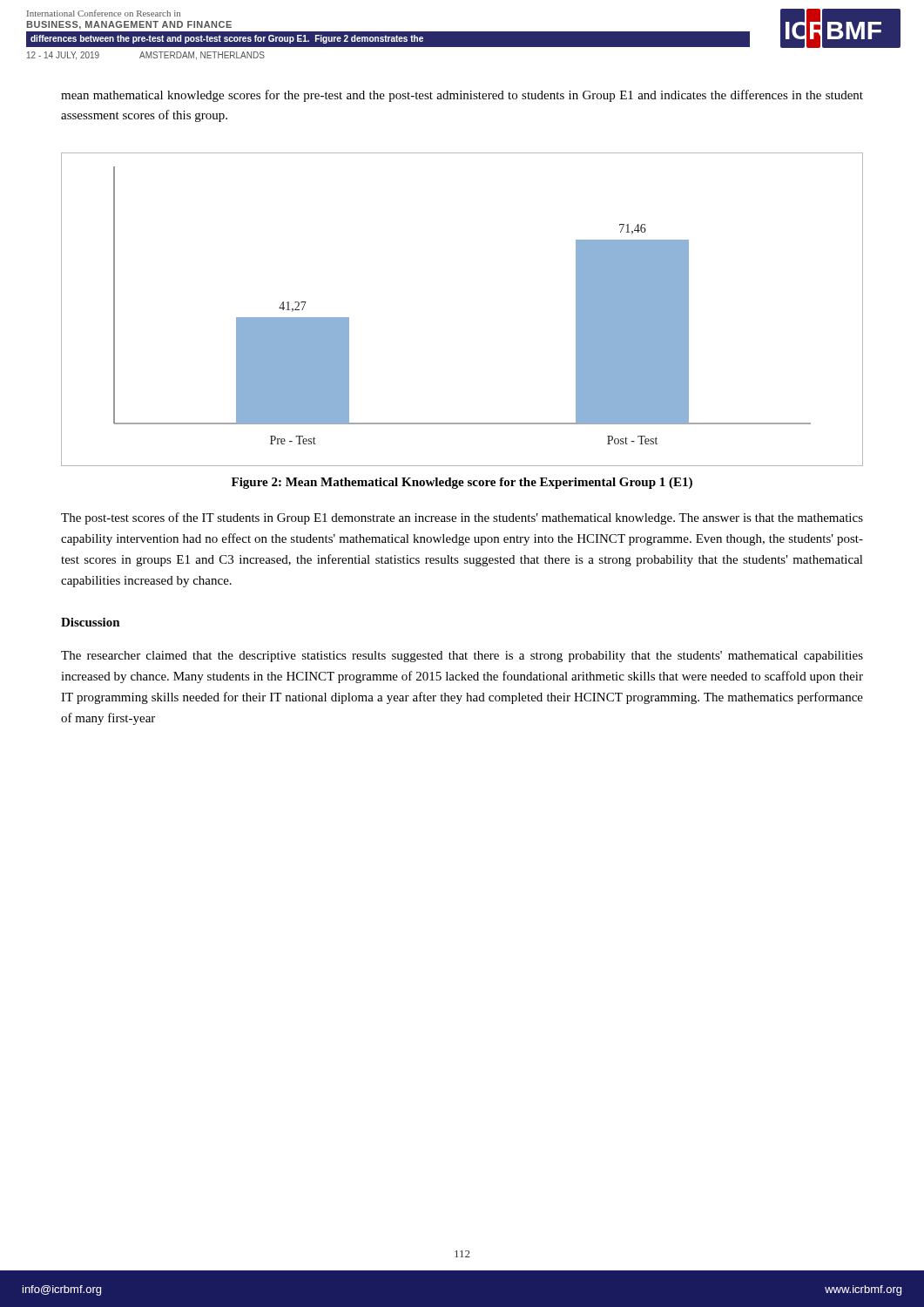924x1307 pixels.
Task: Find the caption that says "Figure 2: Mean Mathematical Knowledge score for the"
Action: tap(462, 481)
